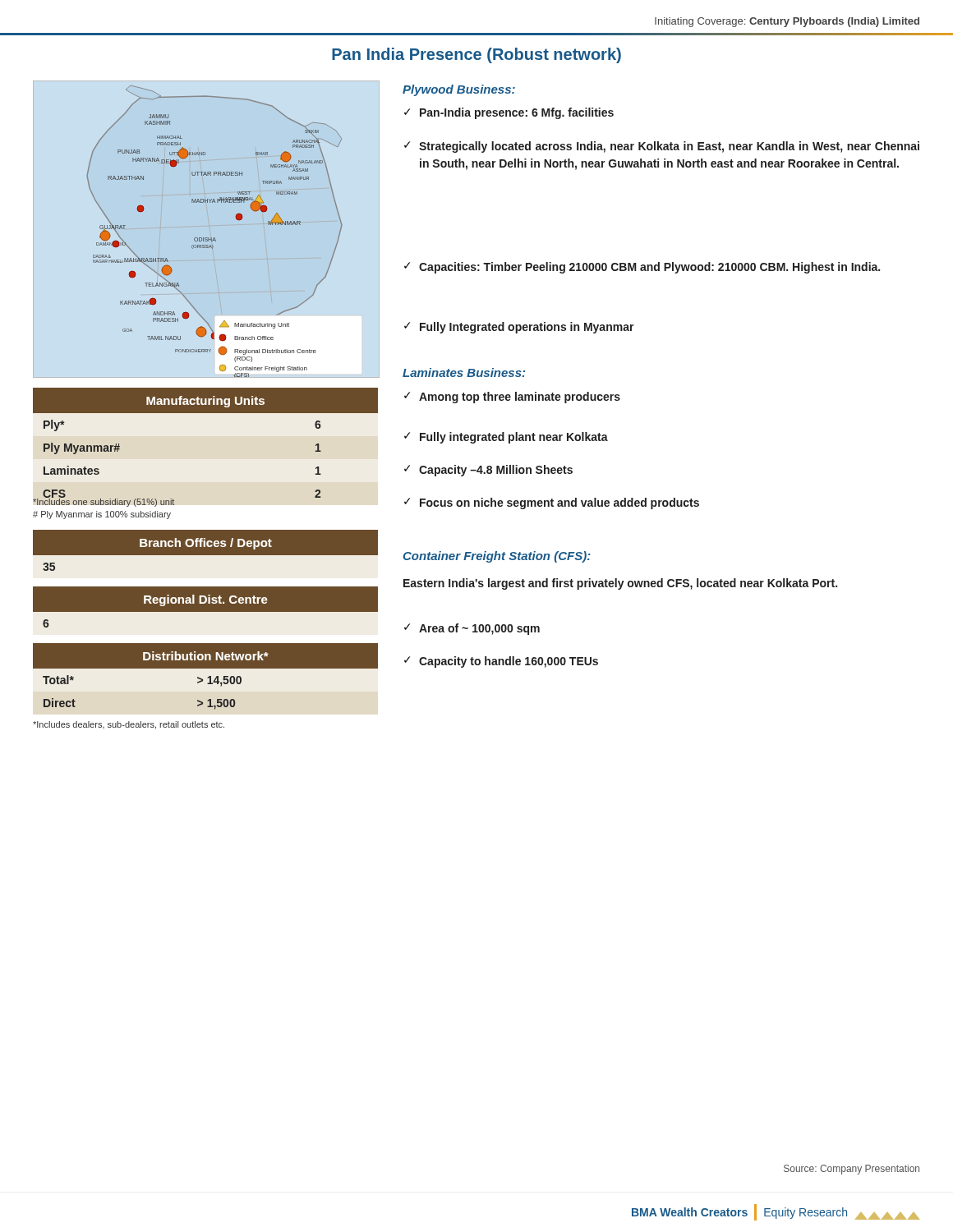Point to the block starting "Laminates Business:"

click(464, 372)
